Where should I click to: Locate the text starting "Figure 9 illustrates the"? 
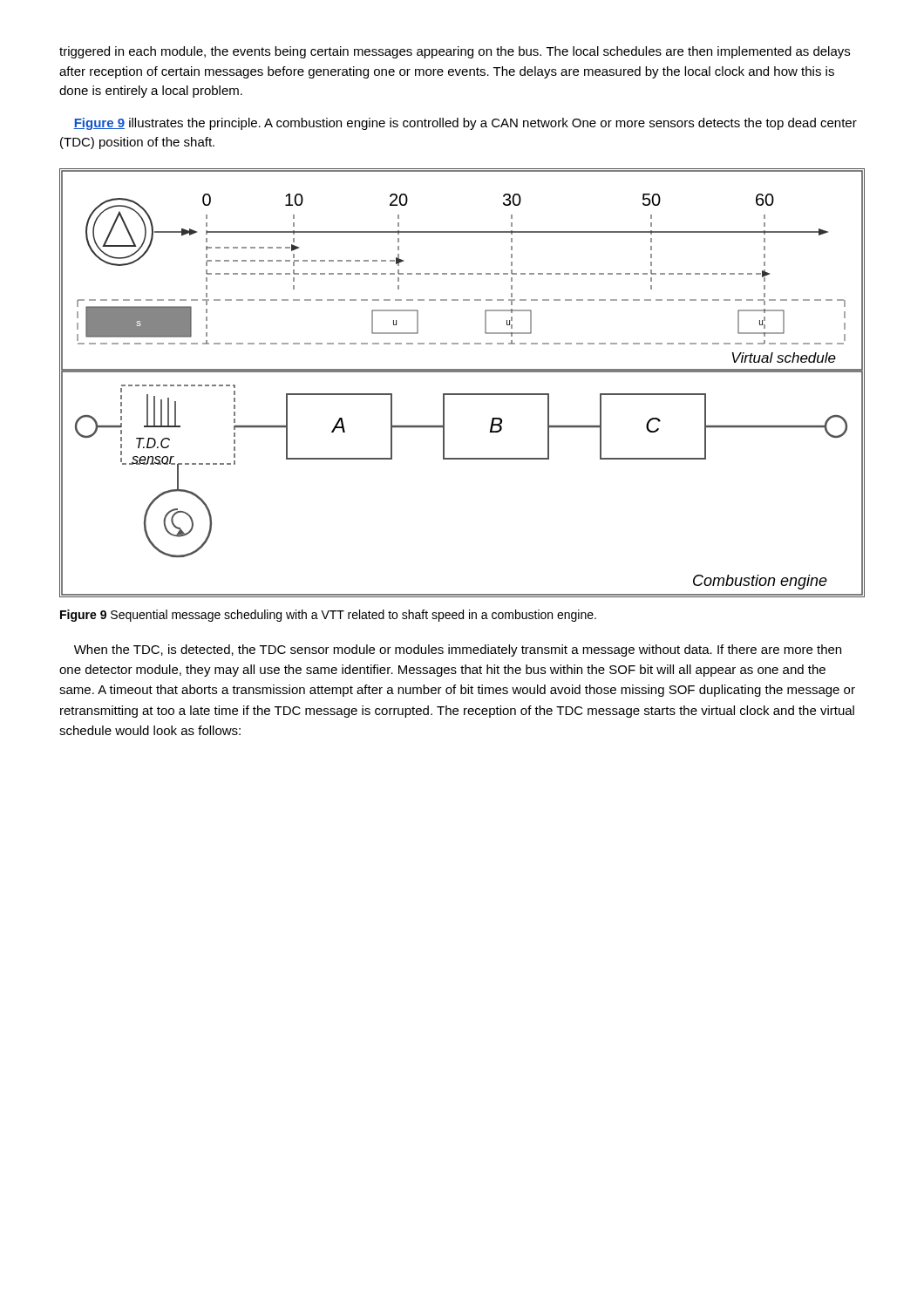tap(458, 132)
